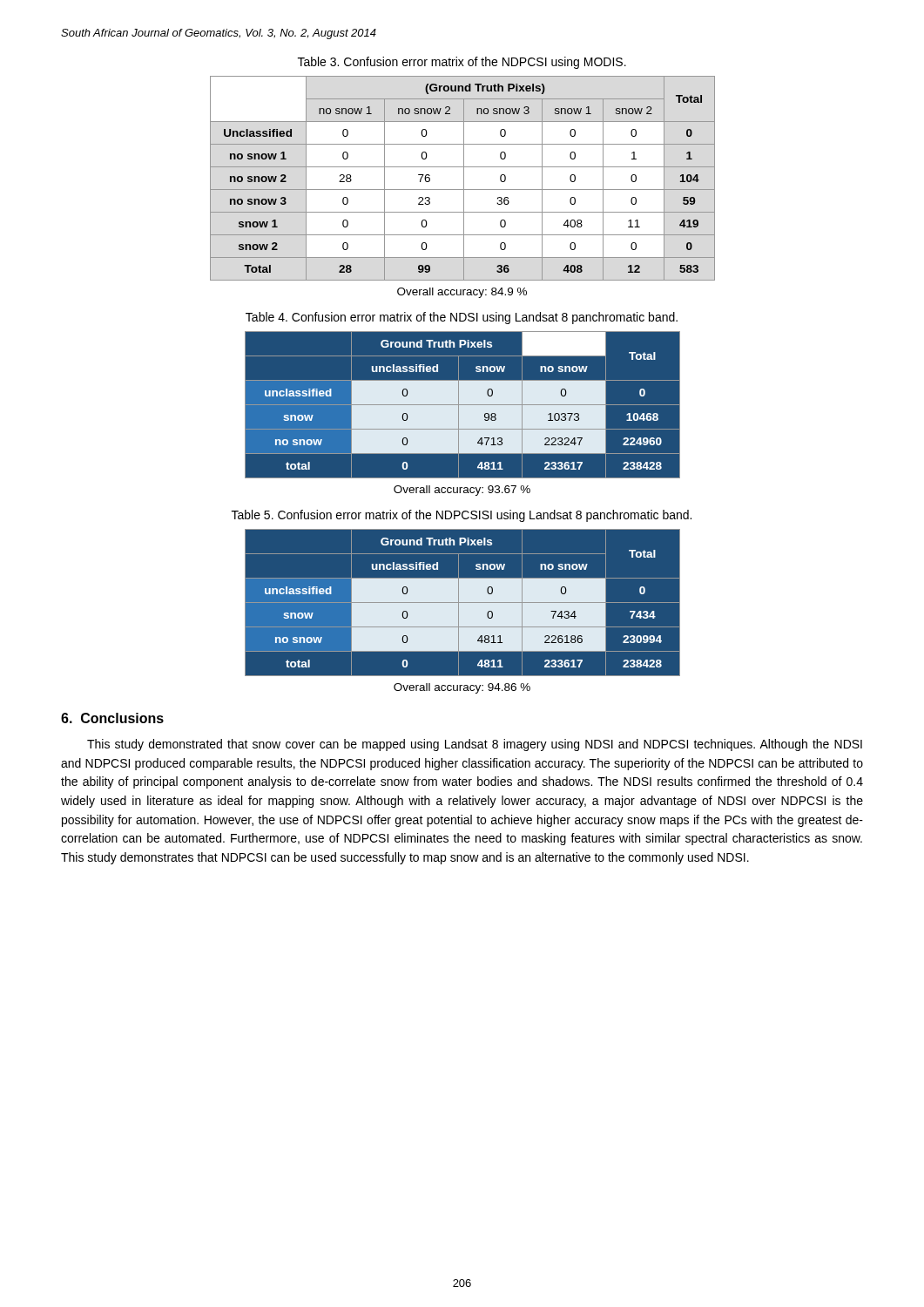Locate the table with the text "no snow 1"
Screen dimensions: 1307x924
pyautogui.click(x=462, y=178)
